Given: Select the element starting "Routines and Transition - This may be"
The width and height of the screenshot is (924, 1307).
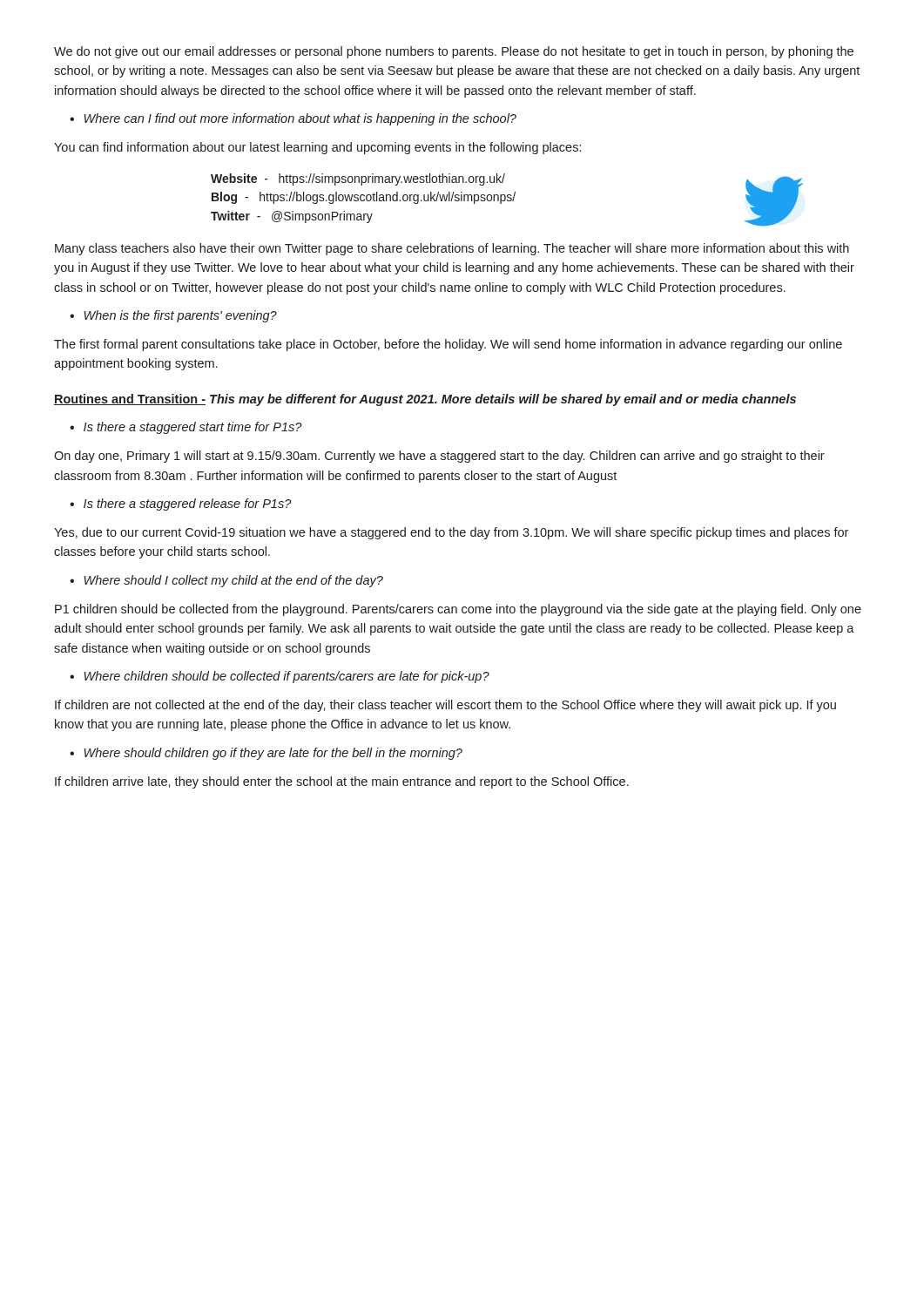Looking at the screenshot, I should (x=458, y=399).
